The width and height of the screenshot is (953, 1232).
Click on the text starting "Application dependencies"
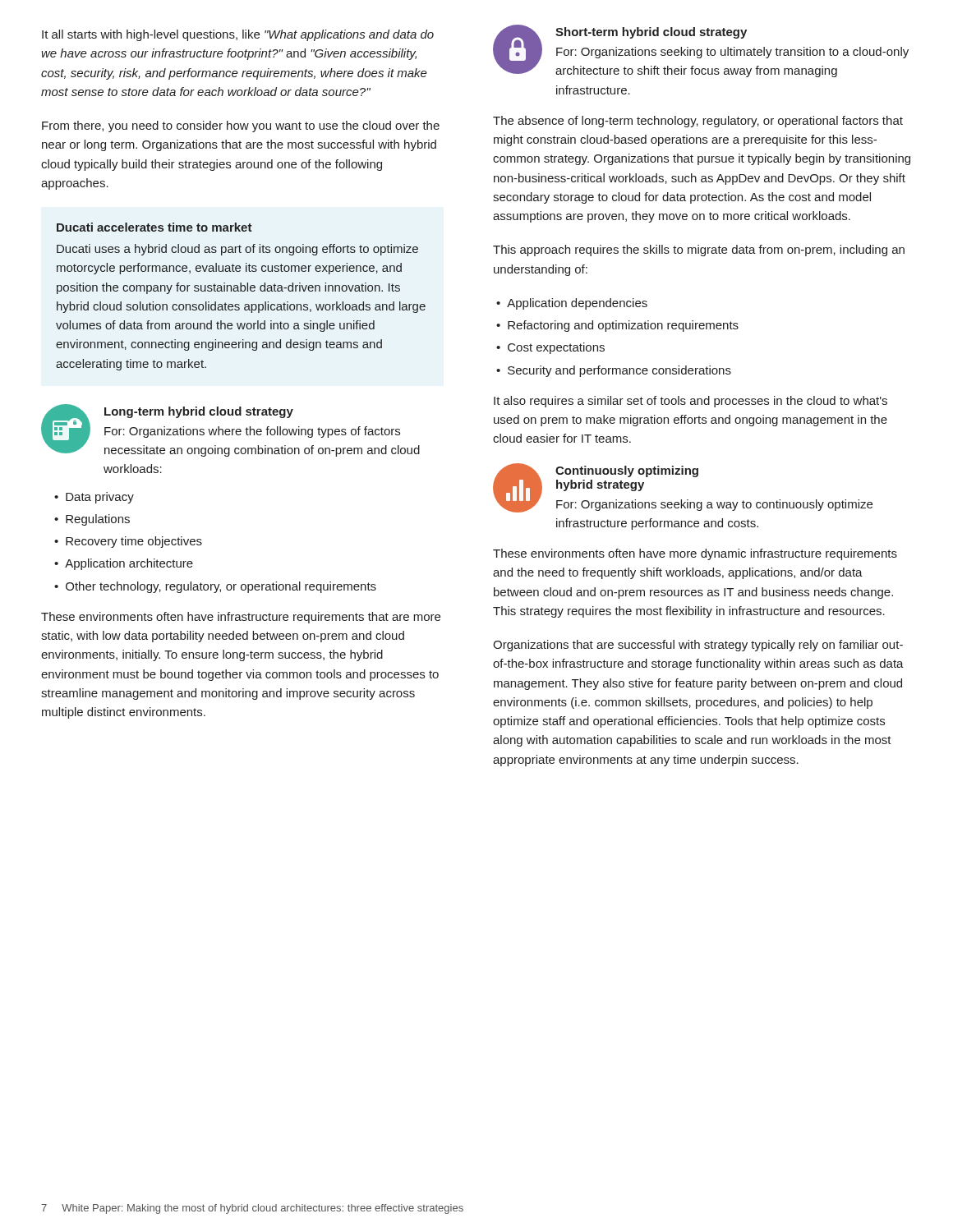[x=577, y=302]
